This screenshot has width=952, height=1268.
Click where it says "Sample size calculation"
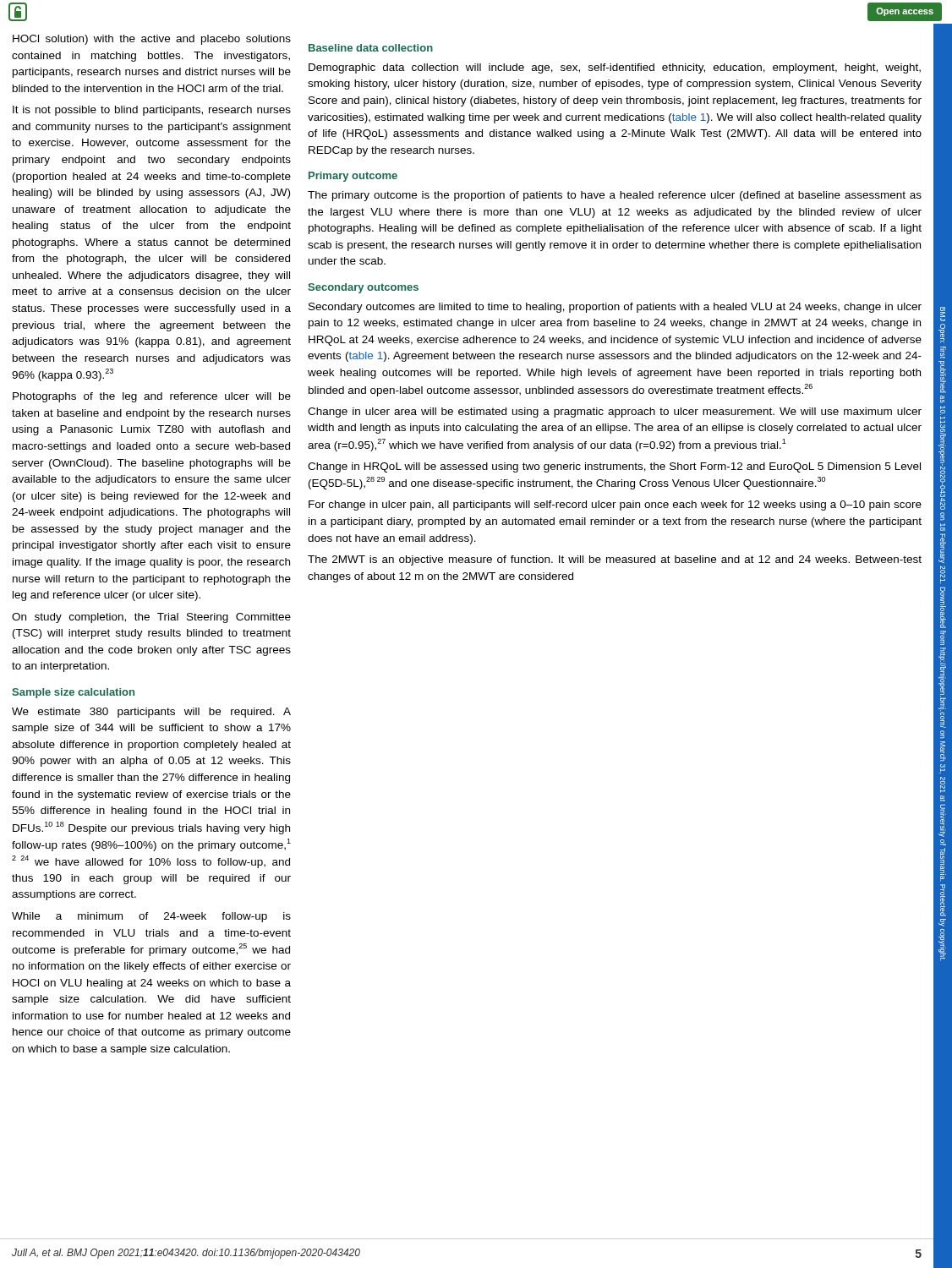pyautogui.click(x=74, y=692)
